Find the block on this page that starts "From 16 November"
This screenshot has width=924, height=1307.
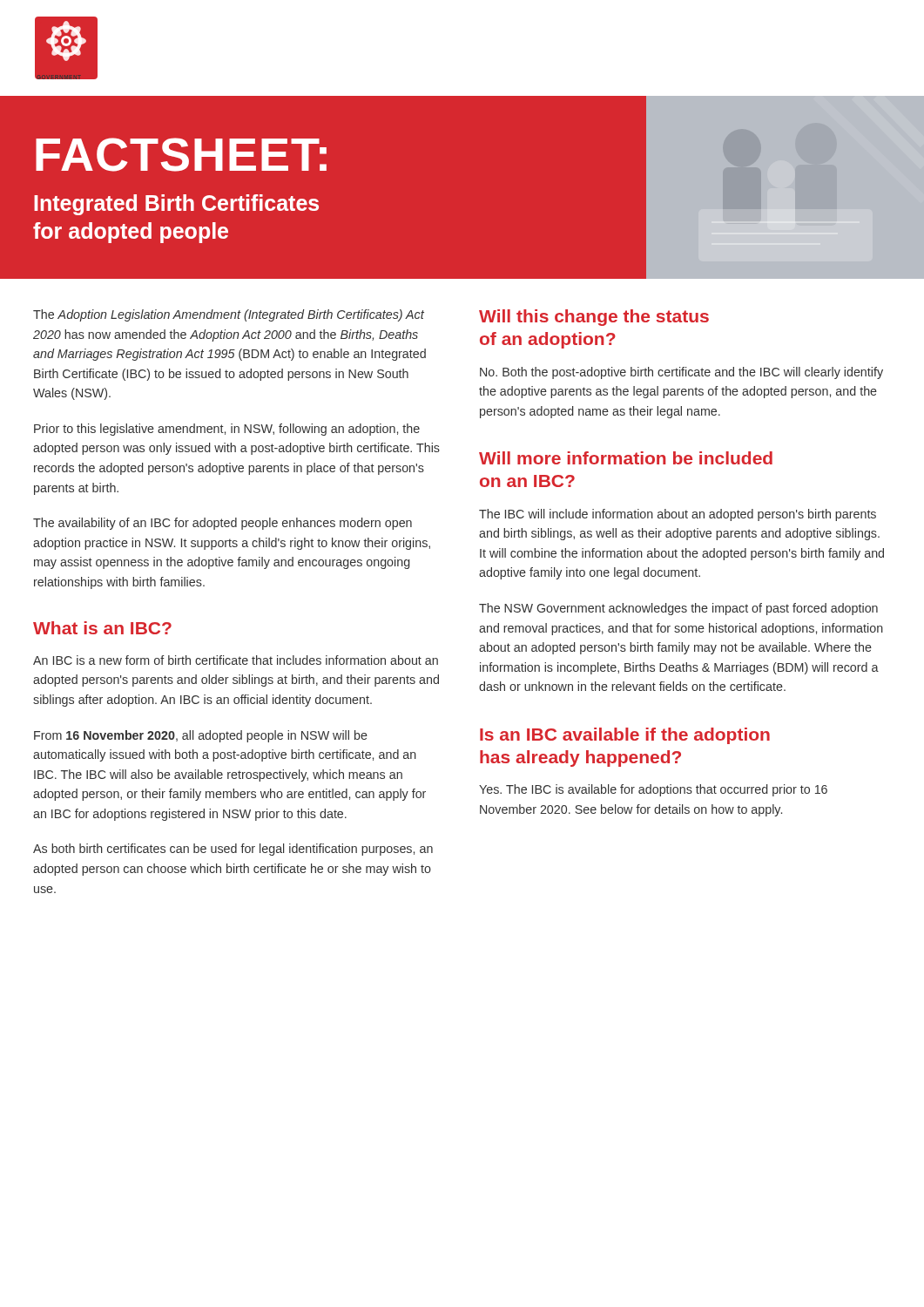pyautogui.click(x=230, y=774)
